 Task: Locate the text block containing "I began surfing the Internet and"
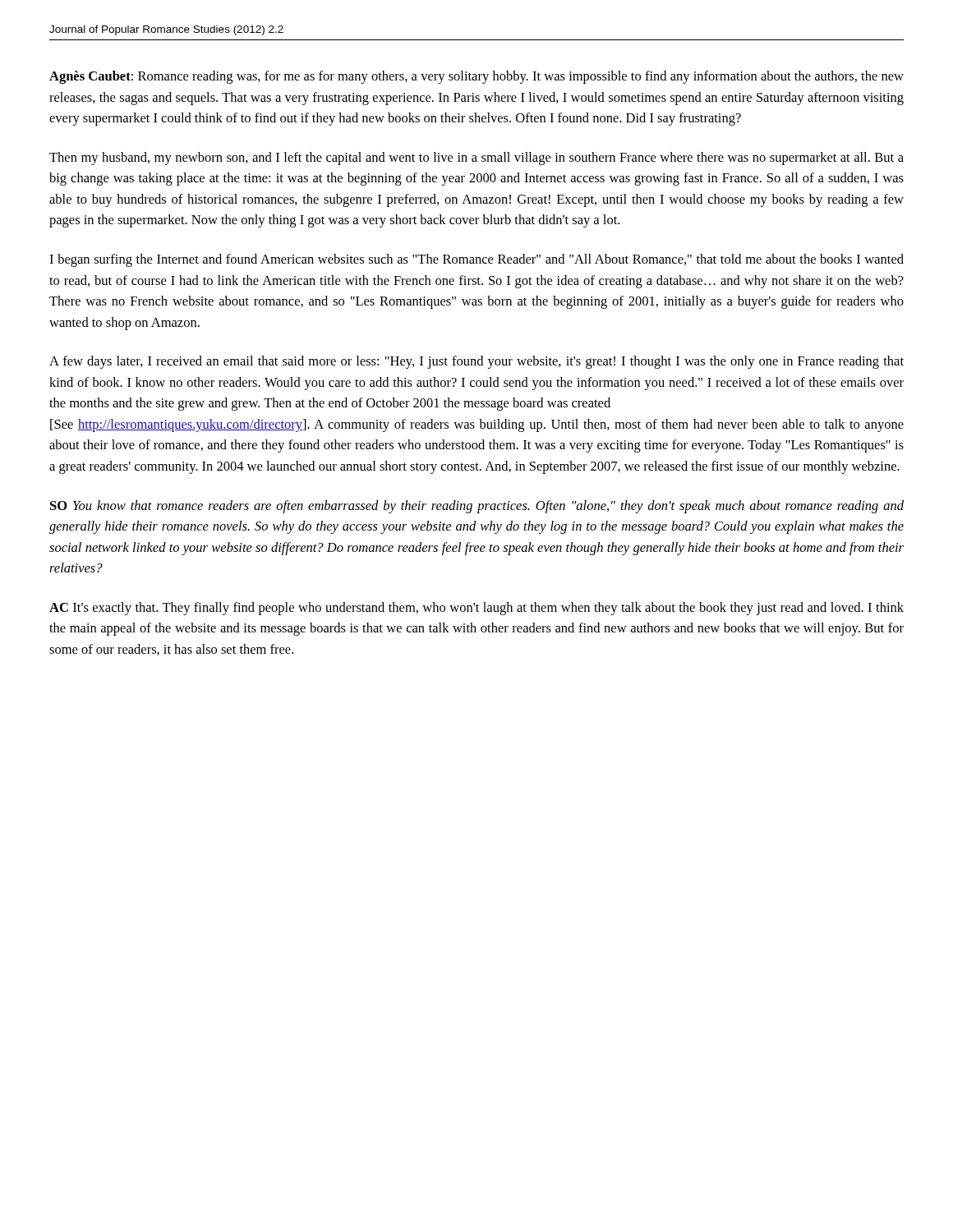(476, 291)
